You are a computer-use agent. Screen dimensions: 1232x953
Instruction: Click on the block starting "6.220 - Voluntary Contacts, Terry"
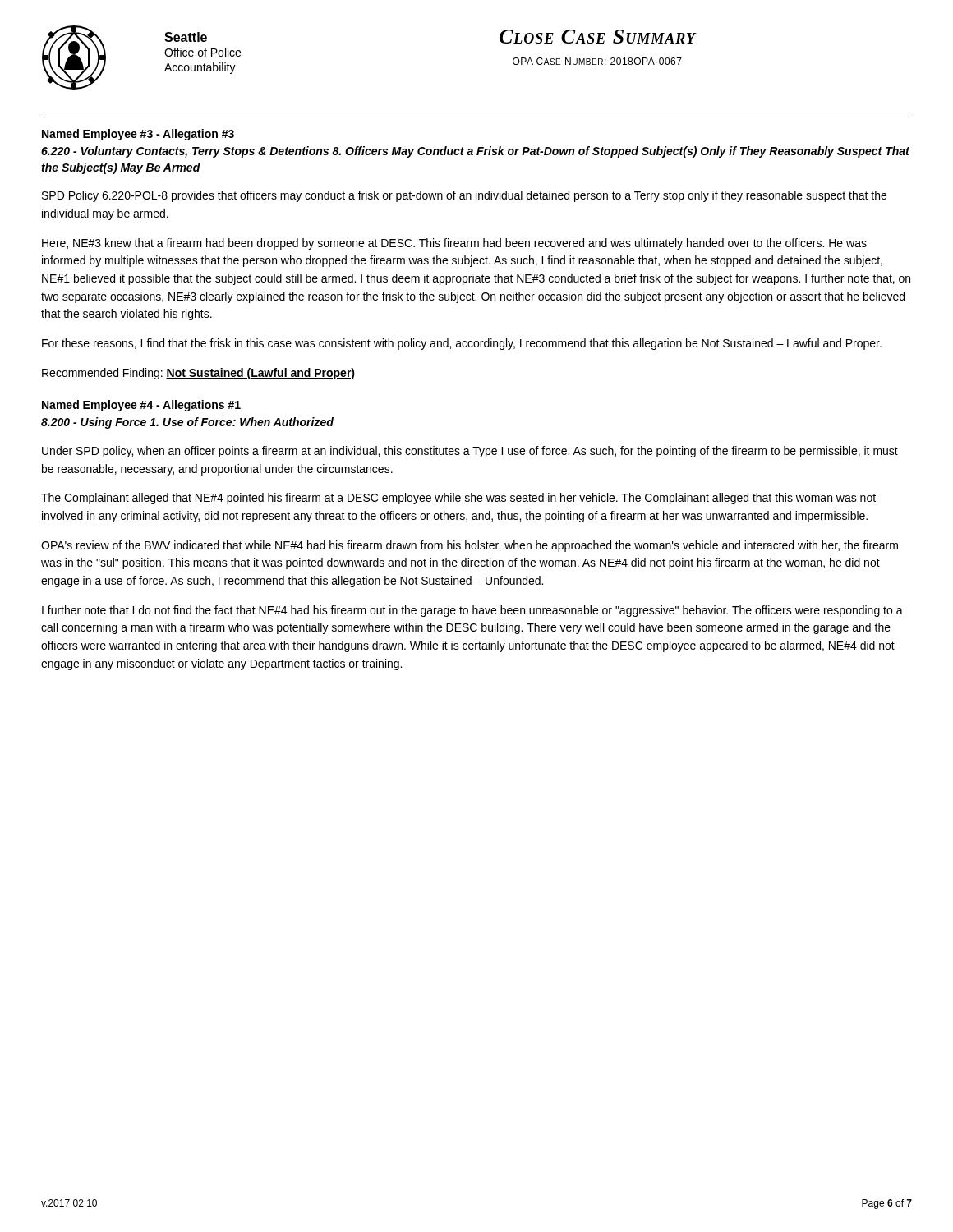[475, 159]
